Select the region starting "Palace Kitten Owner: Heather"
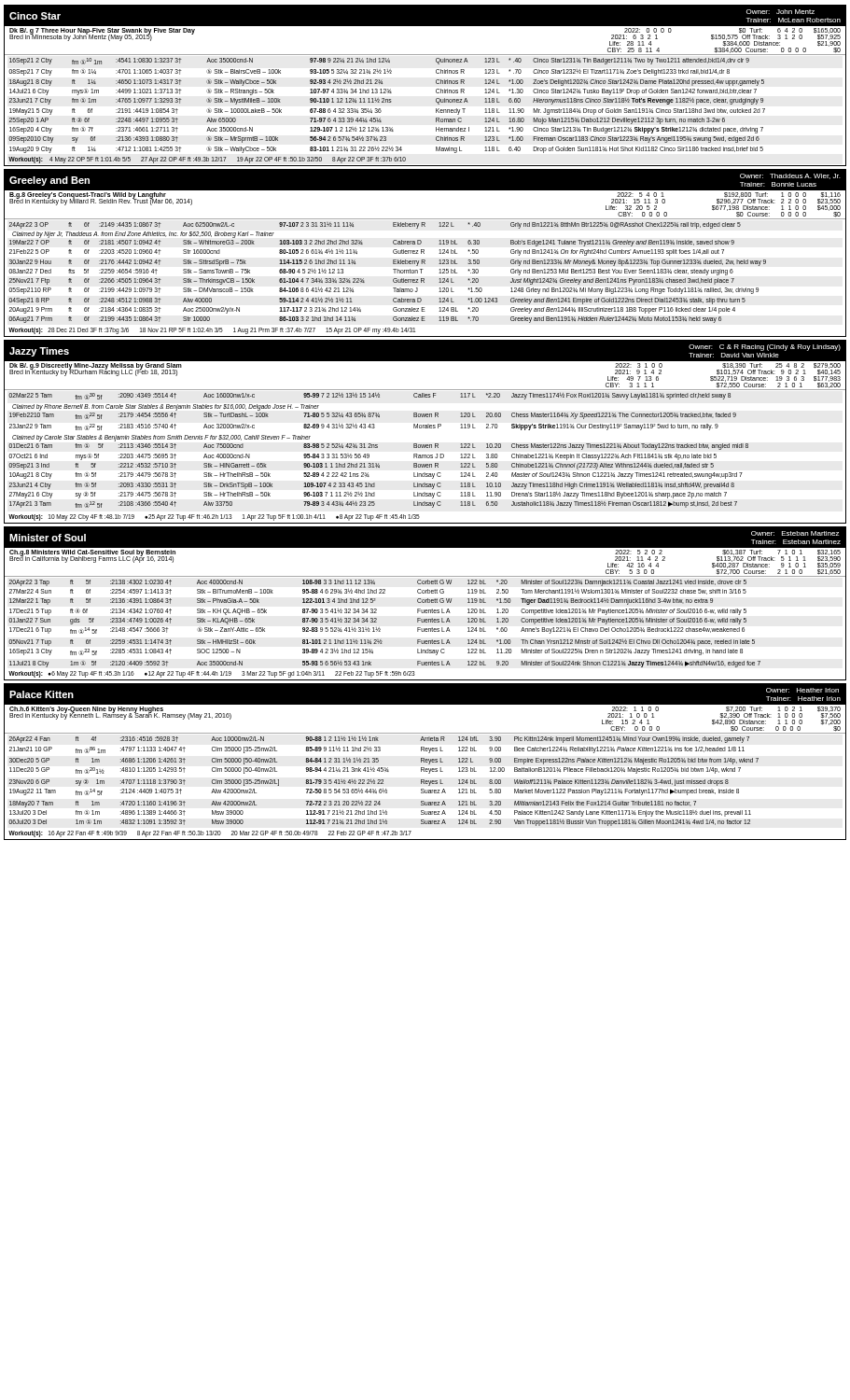The image size is (850, 1400). click(x=425, y=762)
